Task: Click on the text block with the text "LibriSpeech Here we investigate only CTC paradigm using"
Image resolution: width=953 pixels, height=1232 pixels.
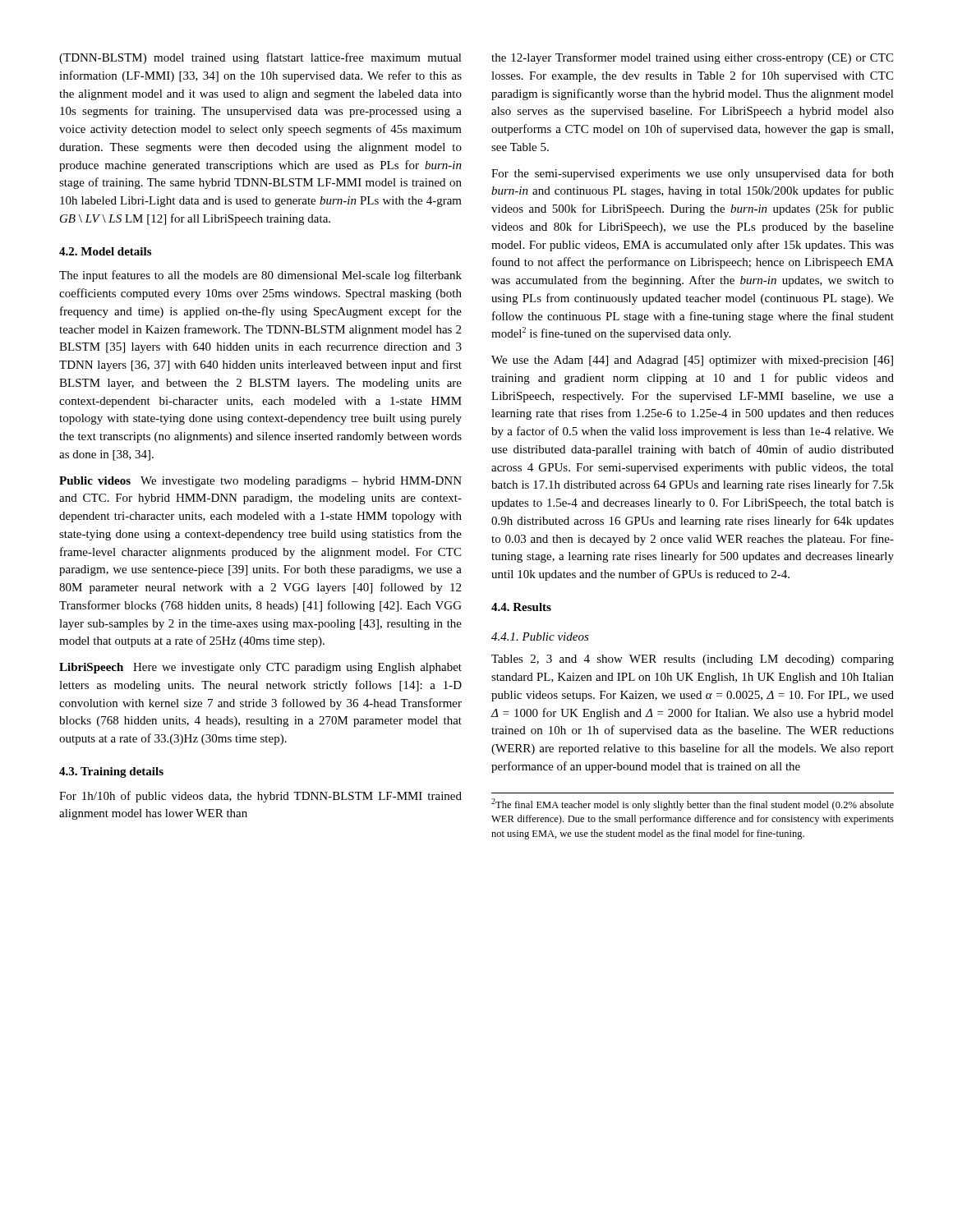Action: click(x=260, y=703)
